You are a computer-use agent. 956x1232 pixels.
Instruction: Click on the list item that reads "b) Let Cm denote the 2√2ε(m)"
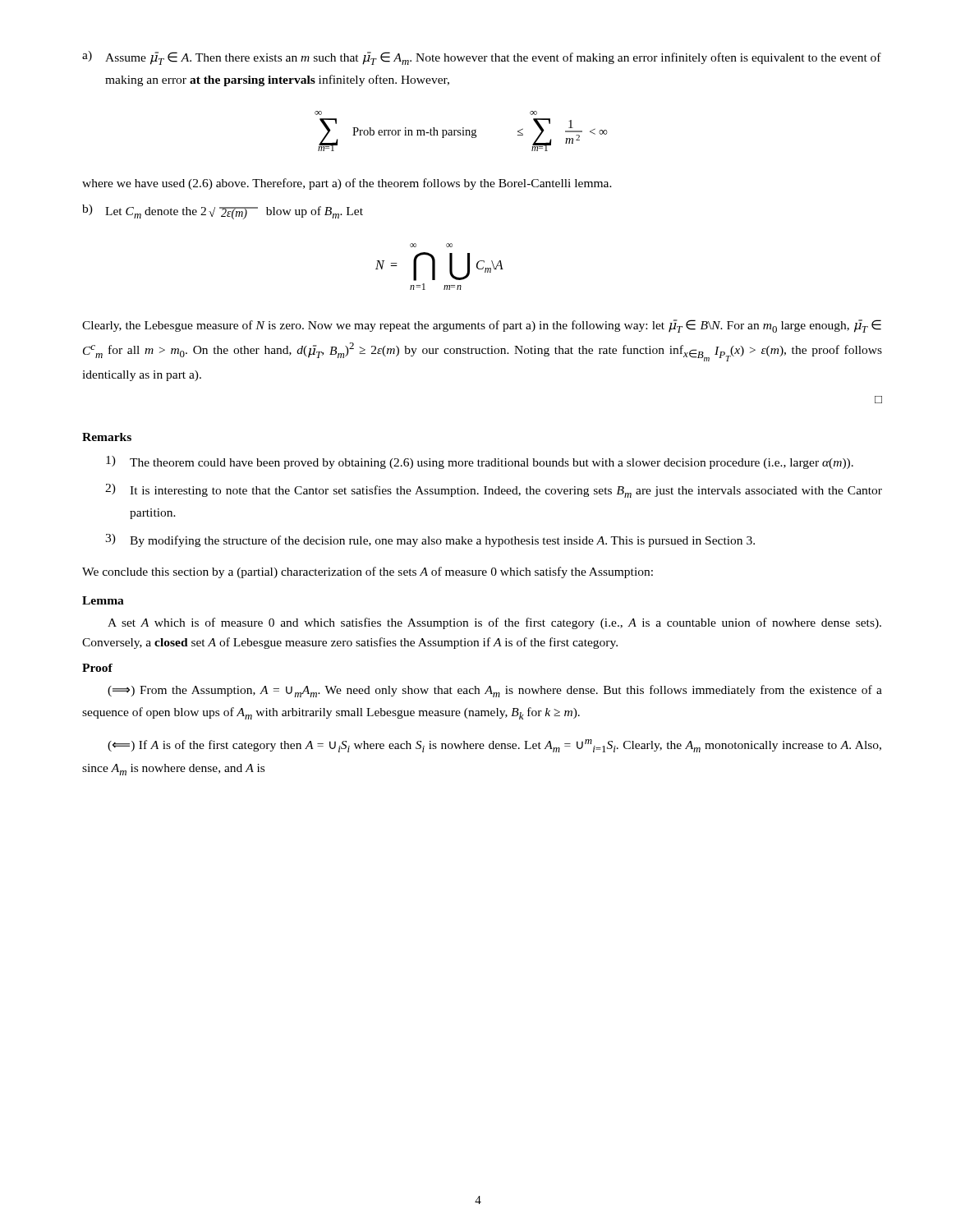click(223, 212)
